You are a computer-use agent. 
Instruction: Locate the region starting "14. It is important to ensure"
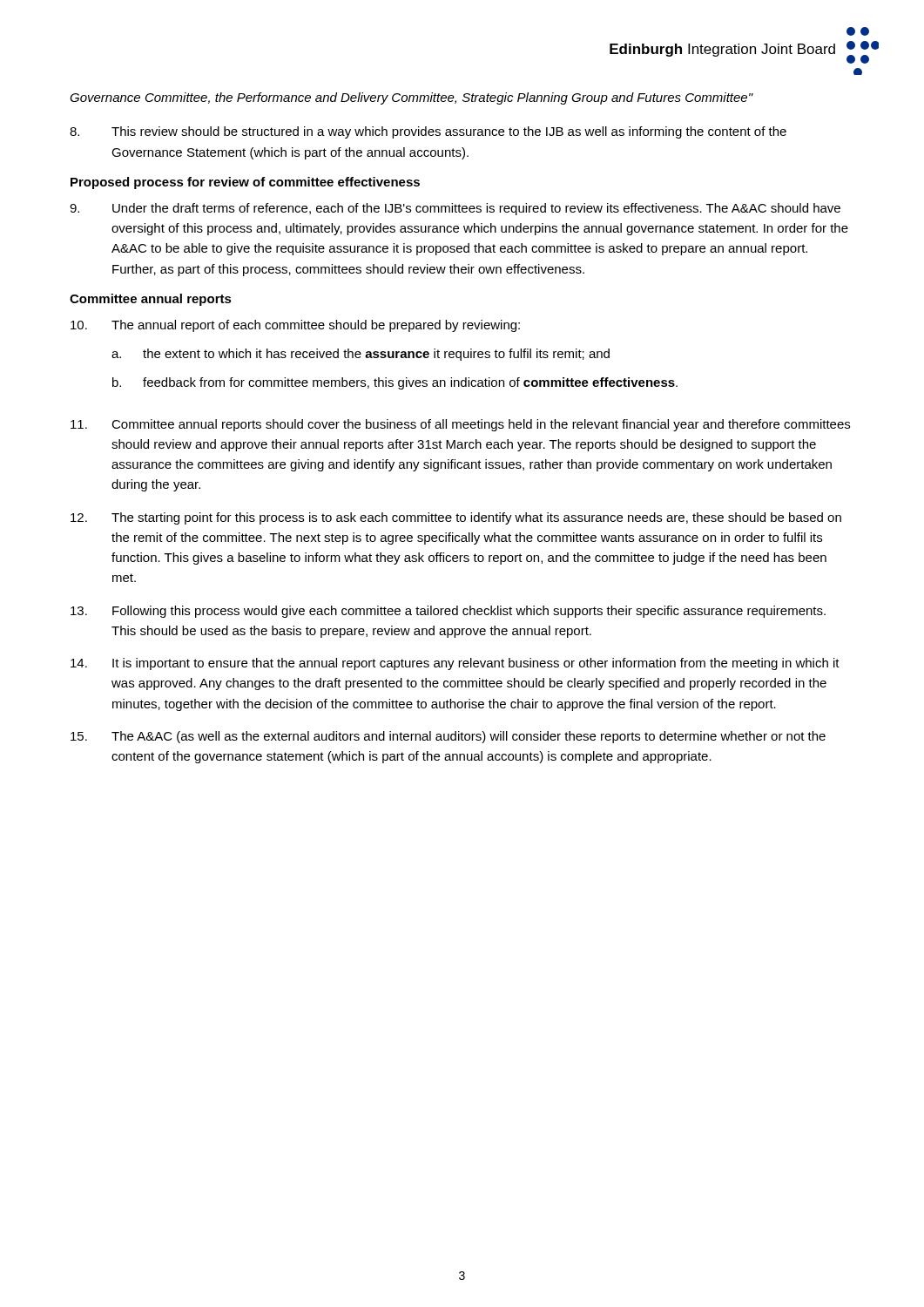[462, 683]
